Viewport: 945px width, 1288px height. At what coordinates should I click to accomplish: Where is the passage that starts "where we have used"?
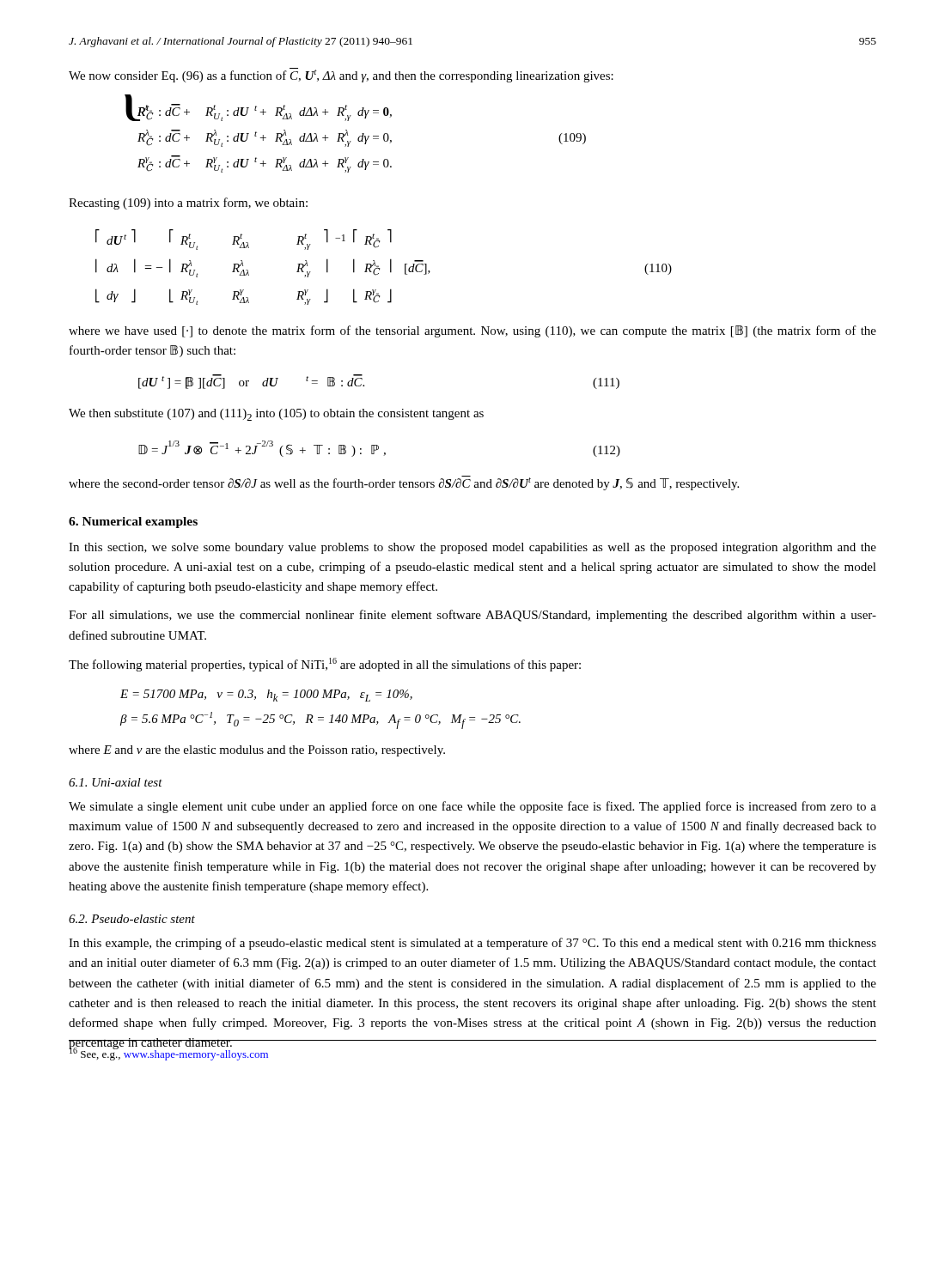pos(472,340)
